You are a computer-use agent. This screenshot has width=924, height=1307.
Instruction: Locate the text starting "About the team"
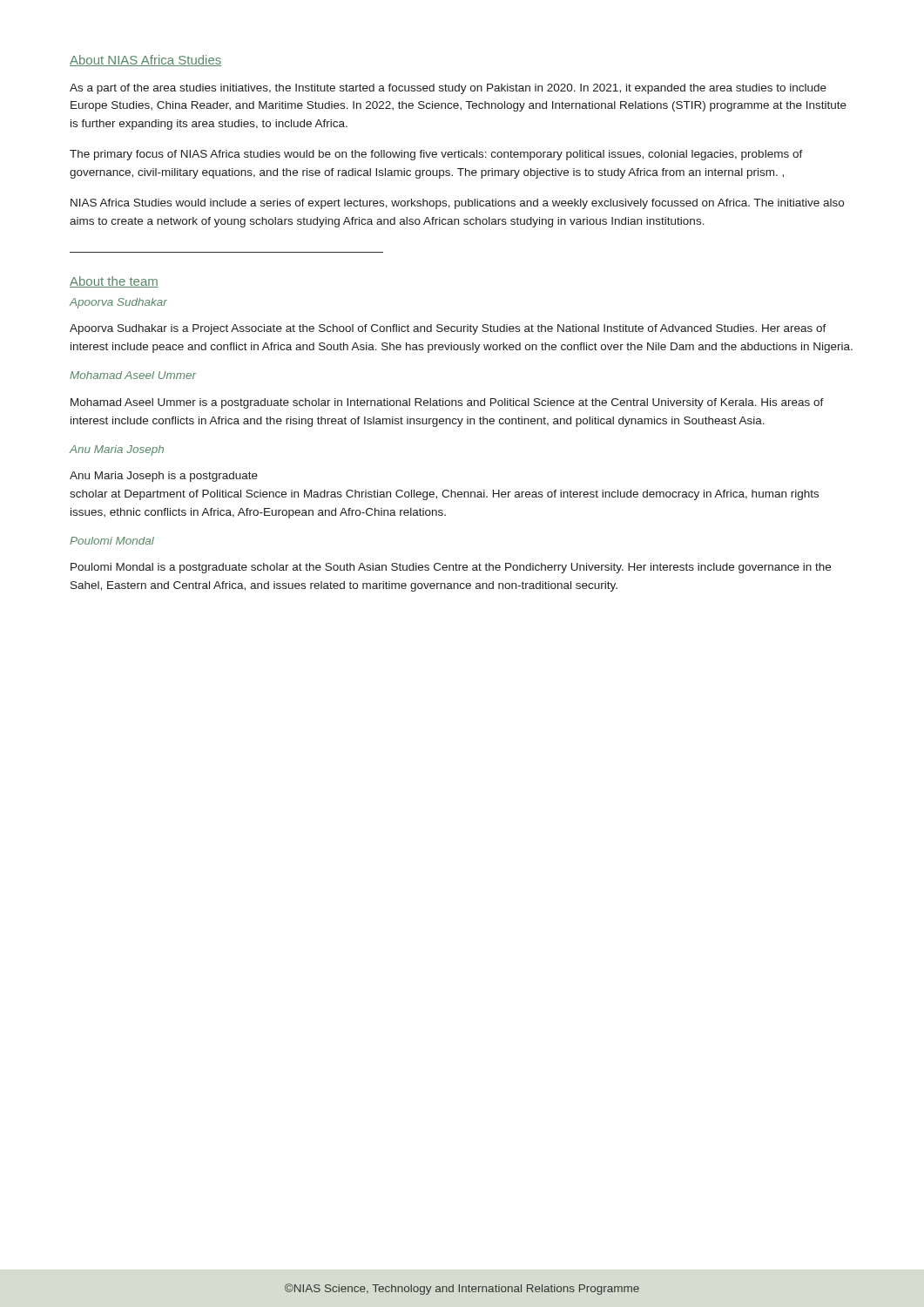point(114,282)
